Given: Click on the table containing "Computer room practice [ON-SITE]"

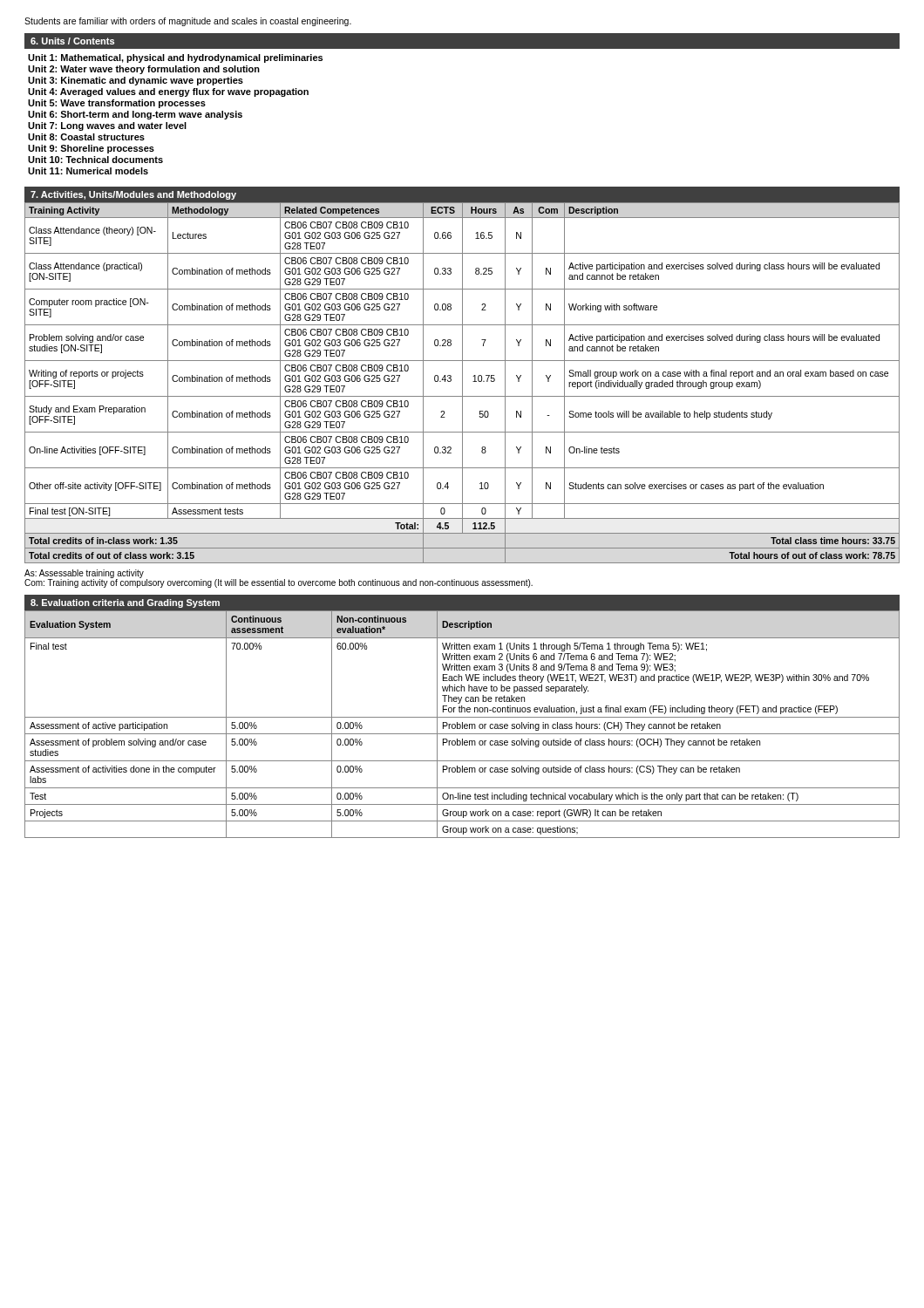Looking at the screenshot, I should tap(462, 375).
